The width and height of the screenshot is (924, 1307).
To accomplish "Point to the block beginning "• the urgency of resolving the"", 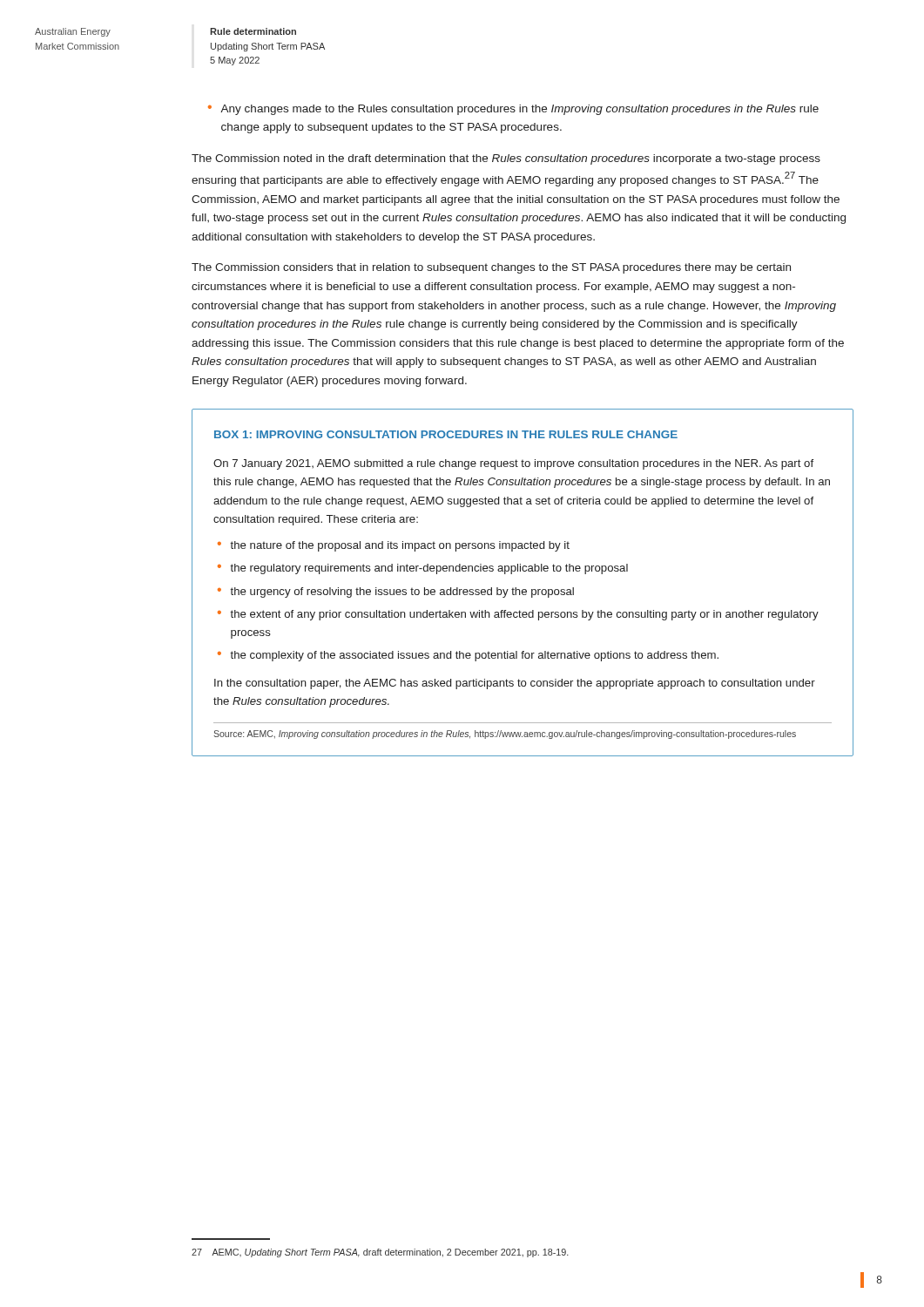I will [396, 592].
